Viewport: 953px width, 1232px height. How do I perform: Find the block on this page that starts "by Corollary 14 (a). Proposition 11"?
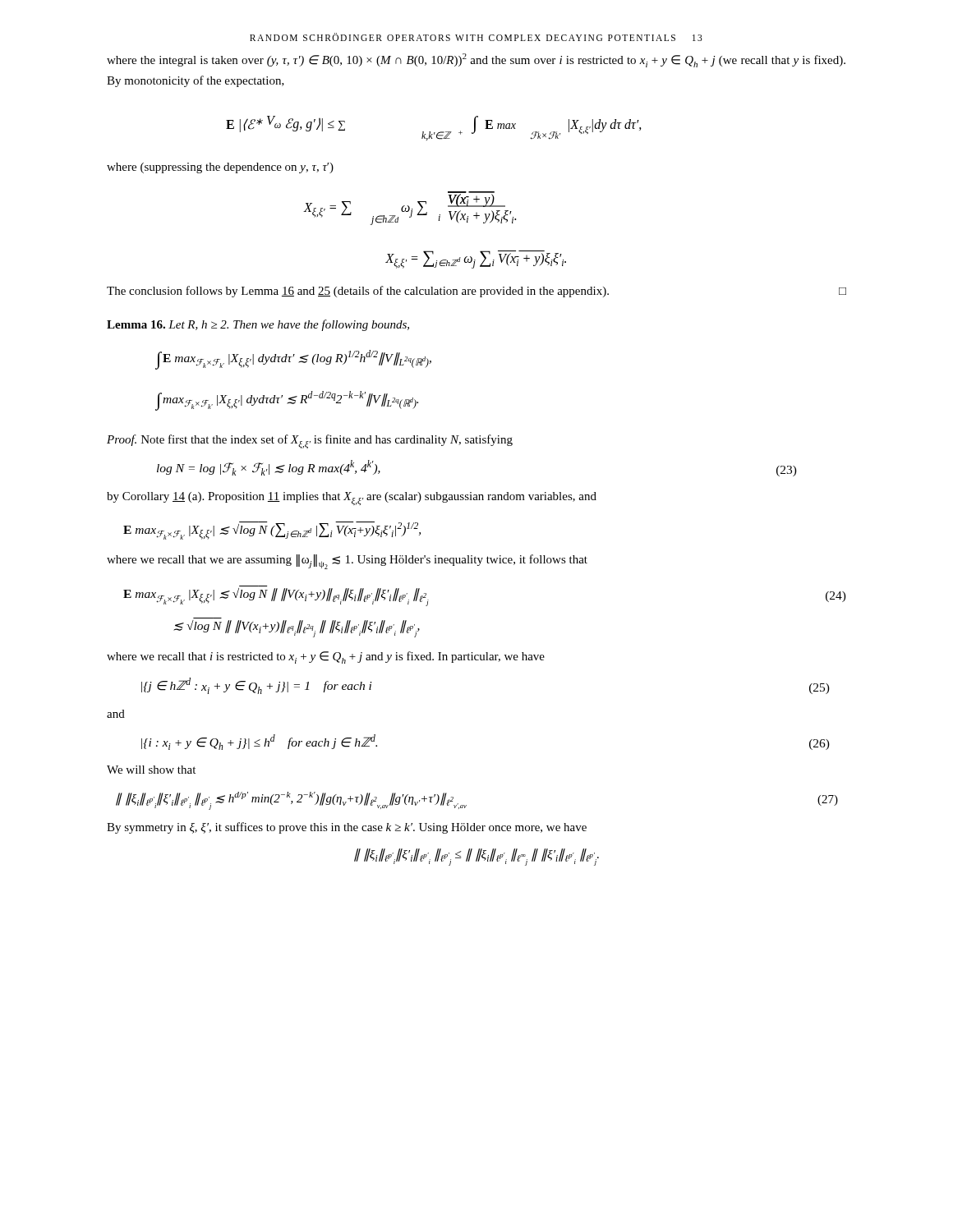pyautogui.click(x=352, y=497)
